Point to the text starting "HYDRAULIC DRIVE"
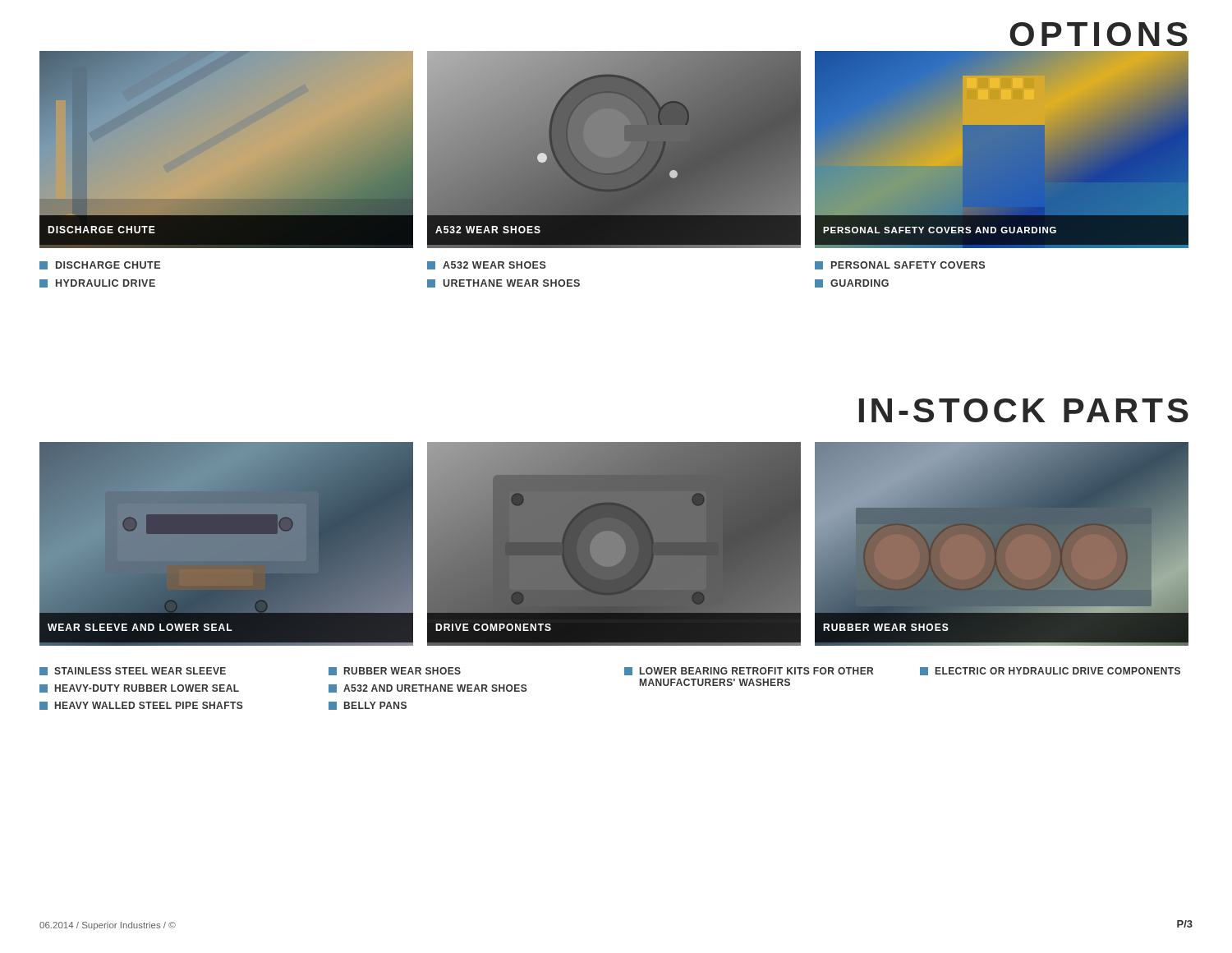The width and height of the screenshot is (1232, 953). click(x=98, y=283)
